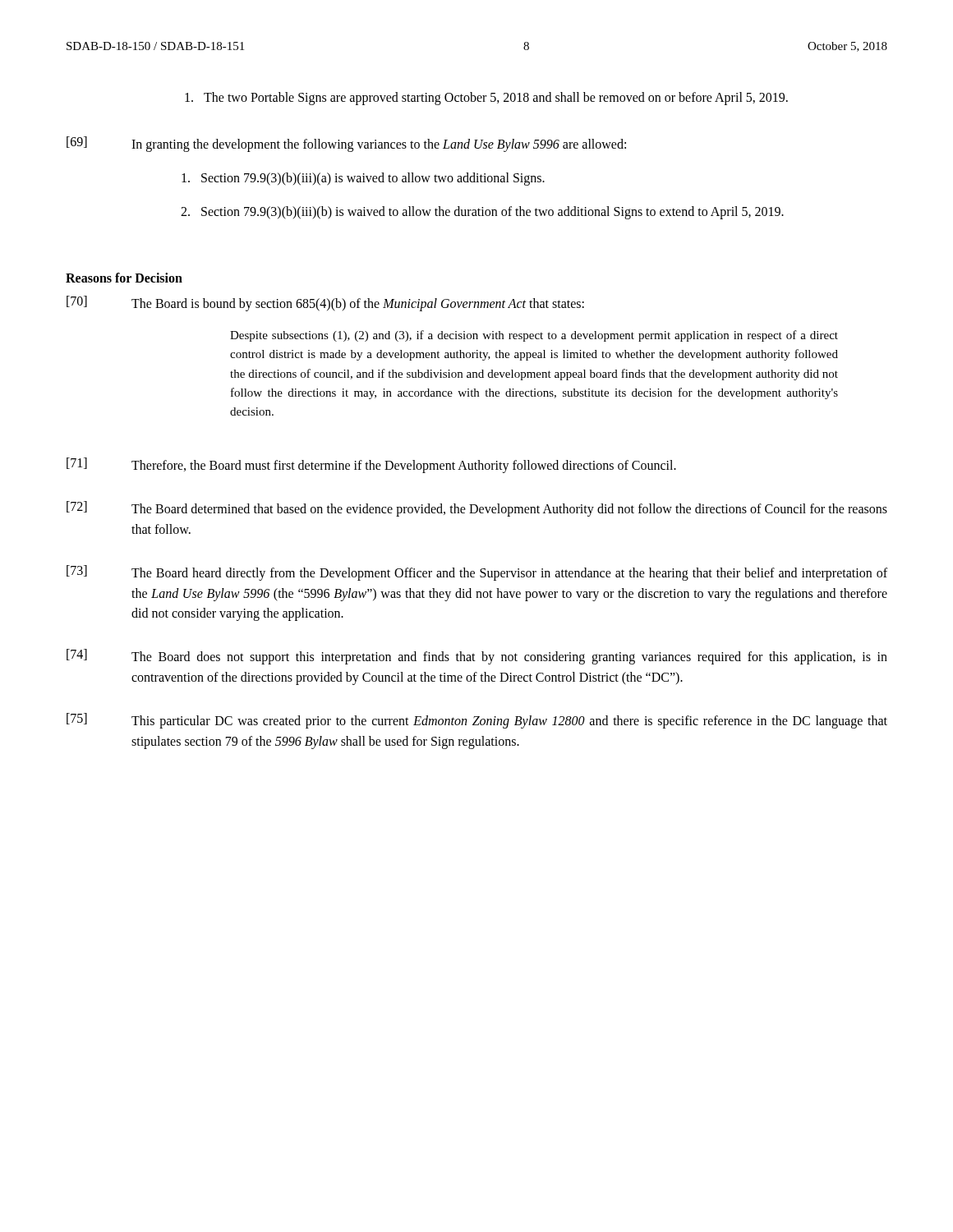Navigate to the region starting "[69] In granting the development"
Viewport: 953px width, 1232px height.
click(476, 185)
